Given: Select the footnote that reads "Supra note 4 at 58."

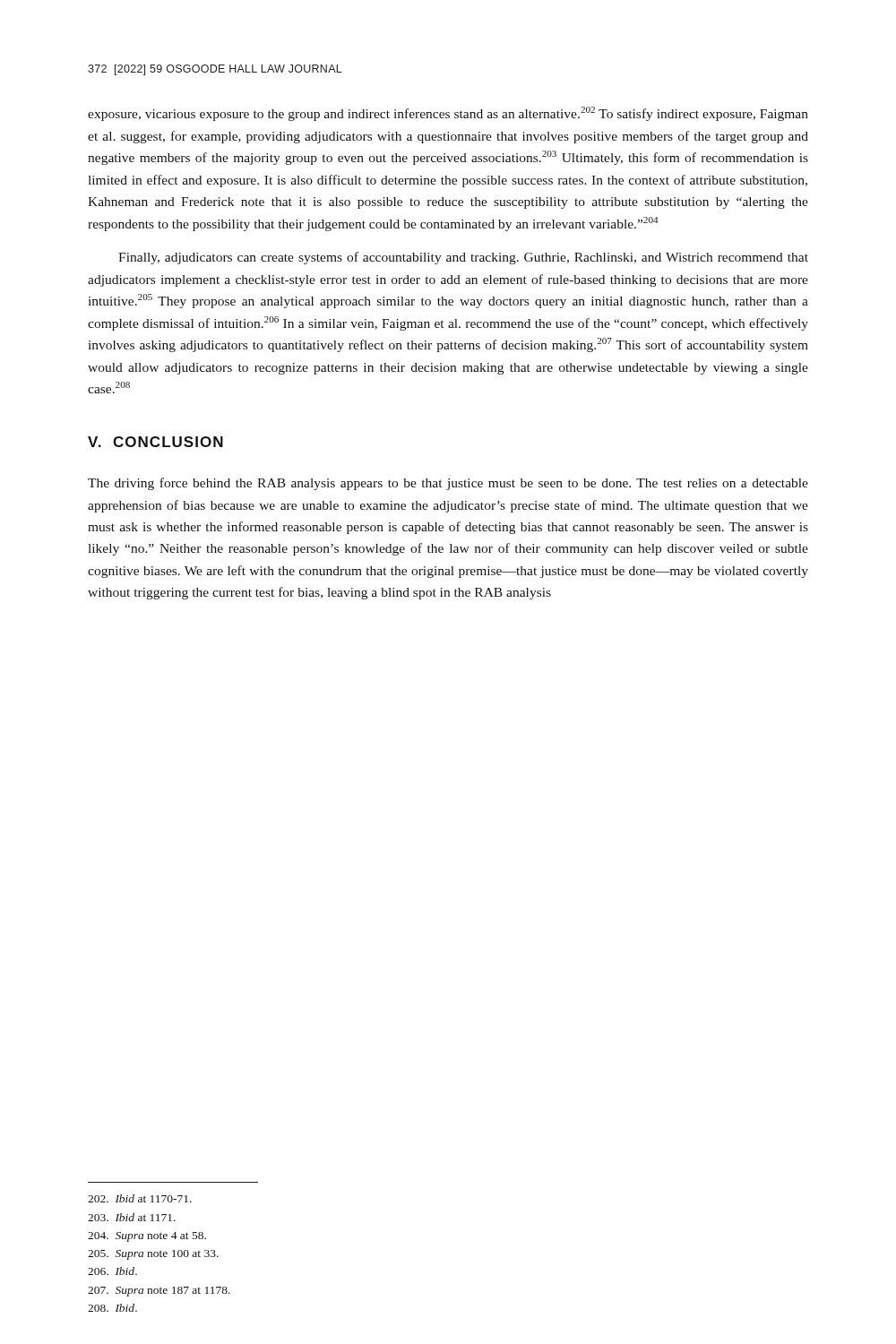Looking at the screenshot, I should click(147, 1235).
